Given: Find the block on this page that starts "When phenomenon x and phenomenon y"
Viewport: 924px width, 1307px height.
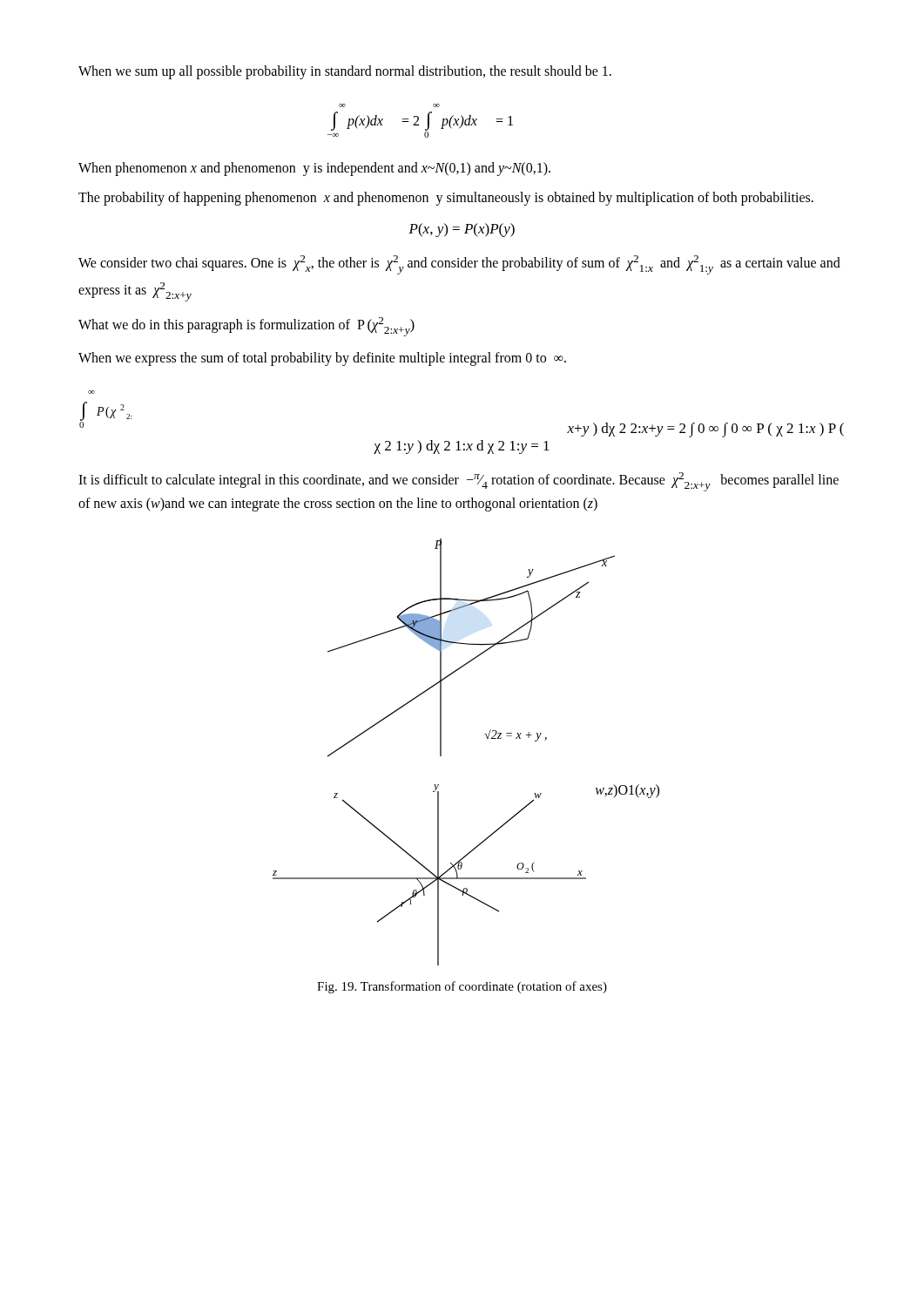Looking at the screenshot, I should click(x=315, y=168).
